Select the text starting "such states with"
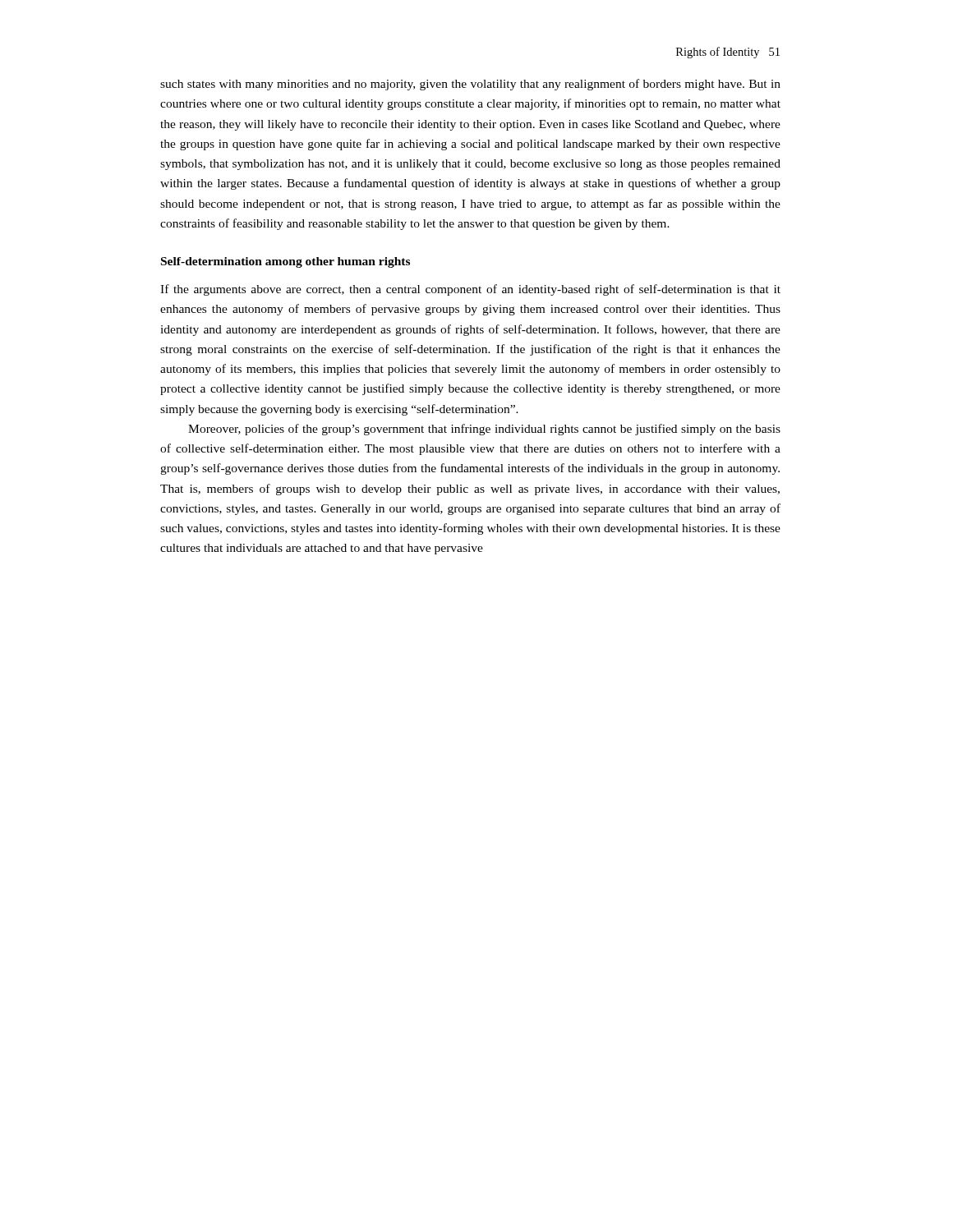The width and height of the screenshot is (953, 1232). click(x=470, y=154)
